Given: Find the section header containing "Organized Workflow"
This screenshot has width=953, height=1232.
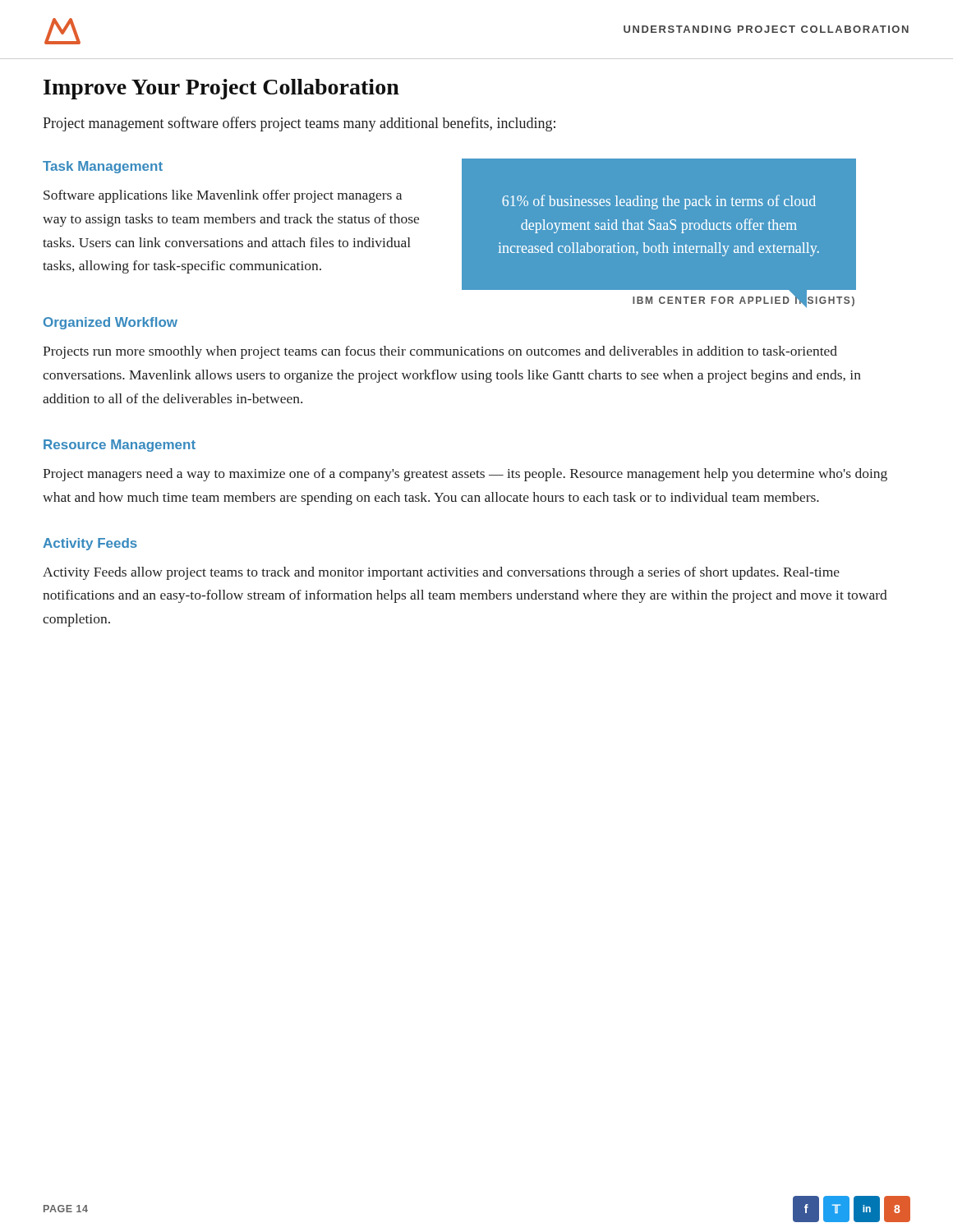Looking at the screenshot, I should (x=110, y=323).
